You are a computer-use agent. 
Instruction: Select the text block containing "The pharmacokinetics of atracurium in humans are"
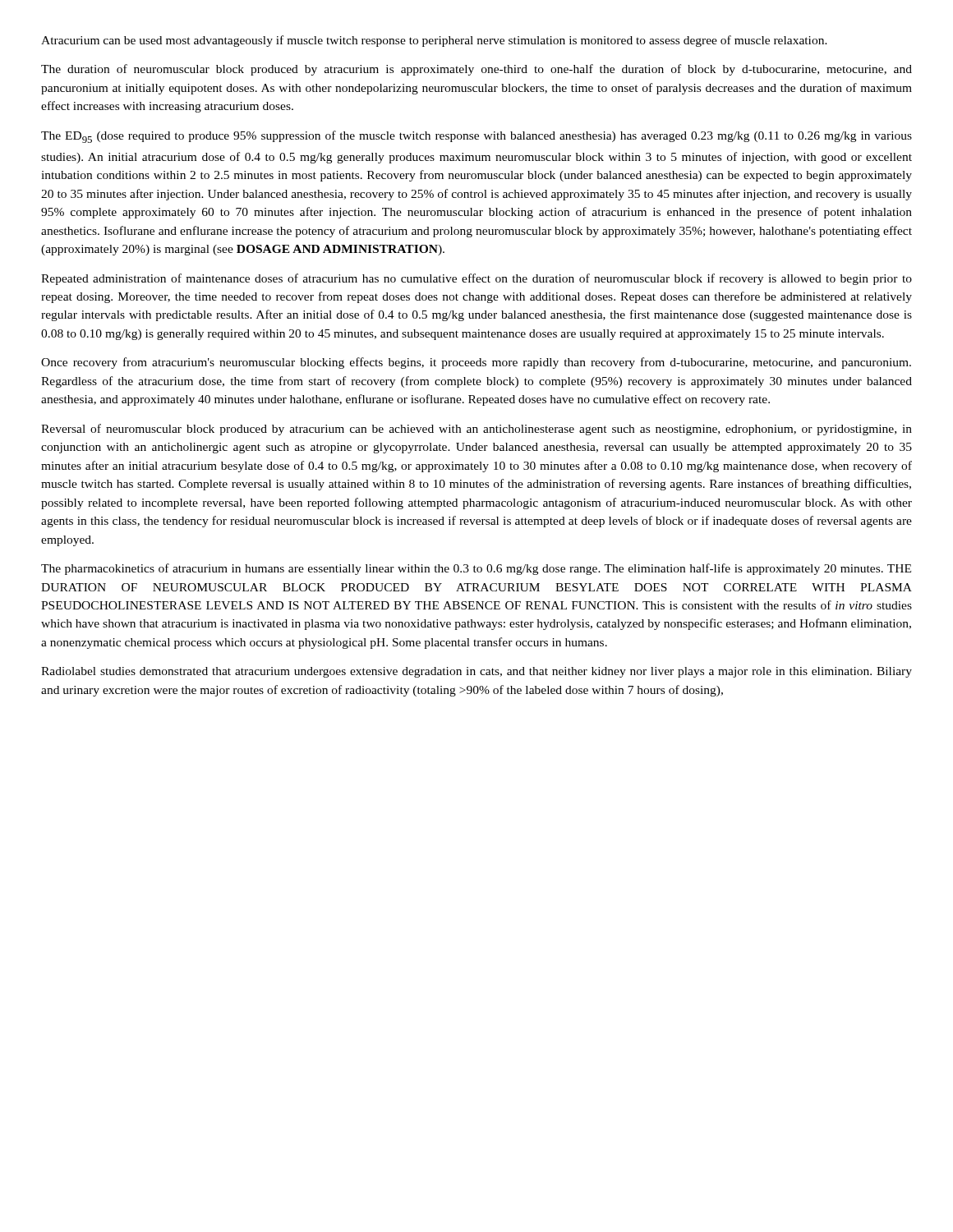[x=476, y=605]
